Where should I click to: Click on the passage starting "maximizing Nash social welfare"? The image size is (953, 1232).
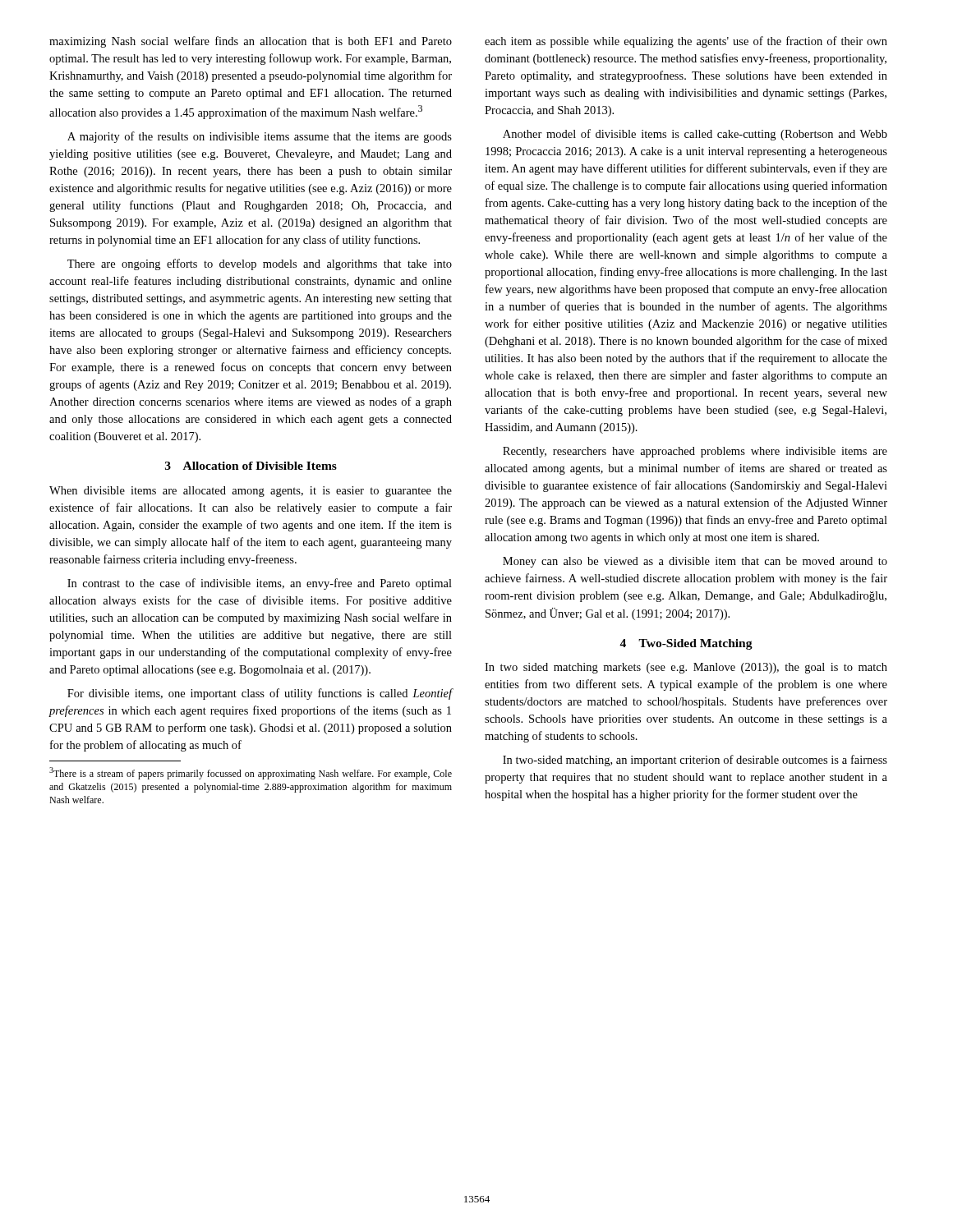tap(251, 77)
